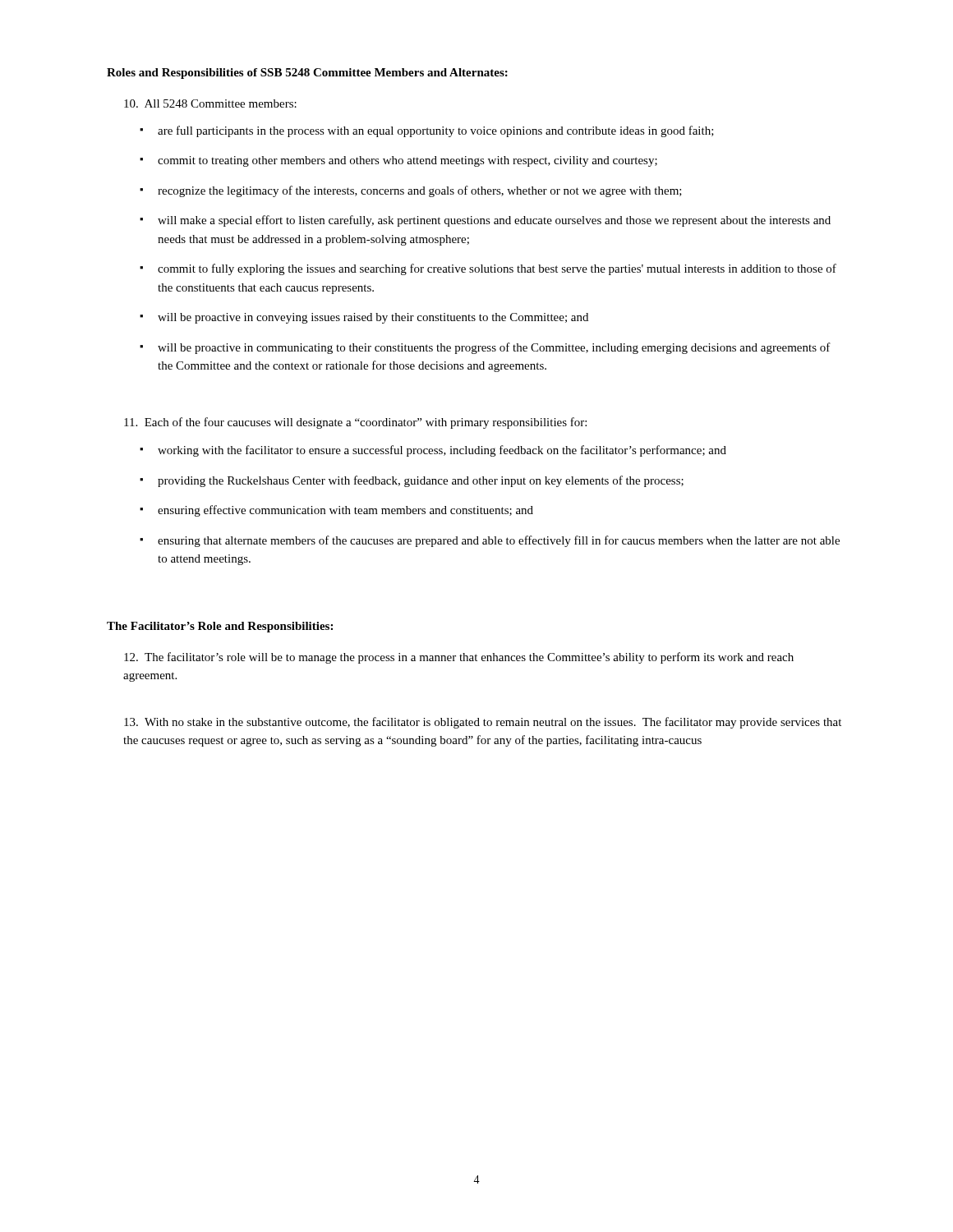Image resolution: width=953 pixels, height=1232 pixels.
Task: Where is the passage that starts "recognize the legitimacy of the interests, concerns and"?
Action: (493, 190)
